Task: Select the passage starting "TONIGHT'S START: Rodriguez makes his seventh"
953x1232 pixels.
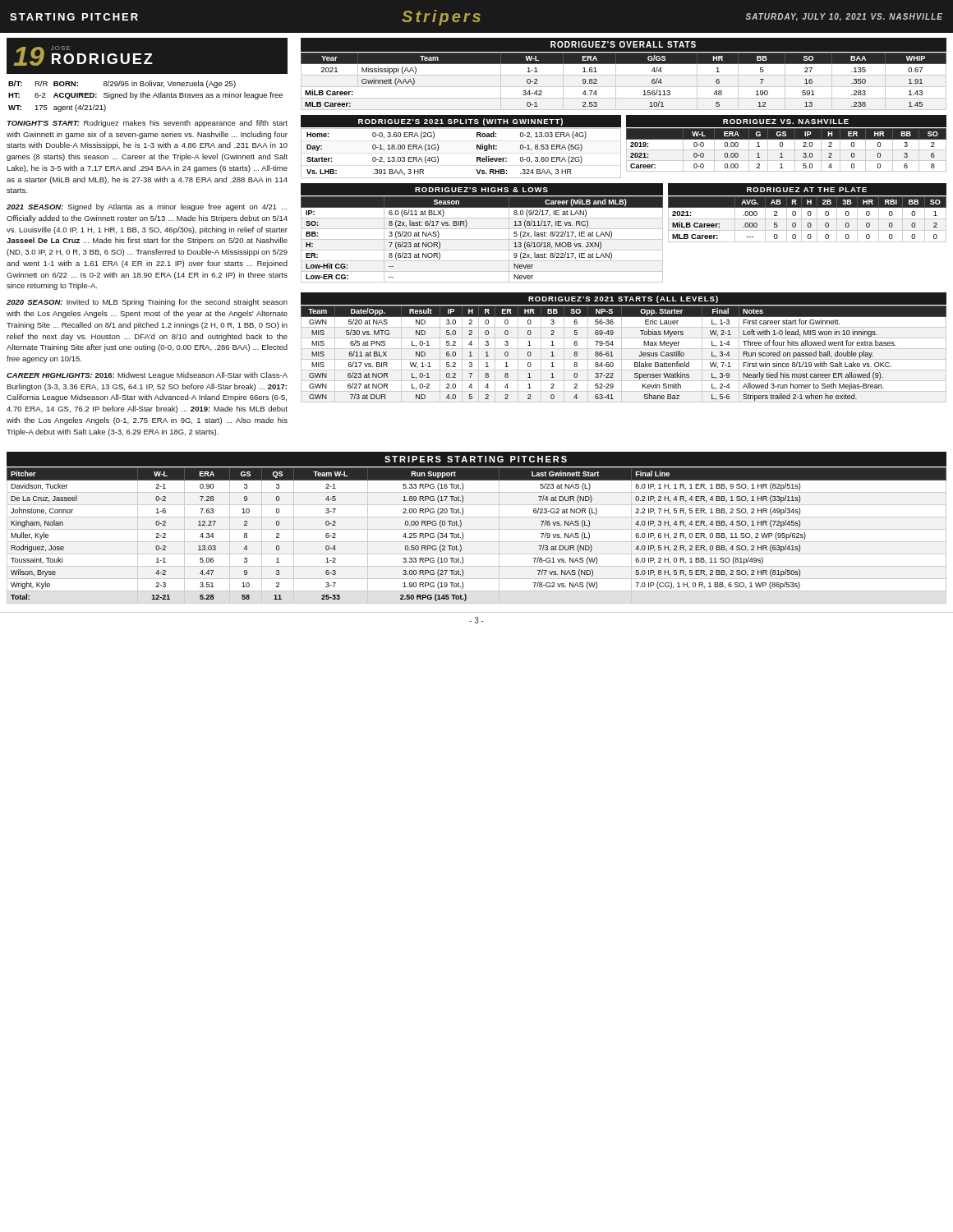Action: (147, 156)
